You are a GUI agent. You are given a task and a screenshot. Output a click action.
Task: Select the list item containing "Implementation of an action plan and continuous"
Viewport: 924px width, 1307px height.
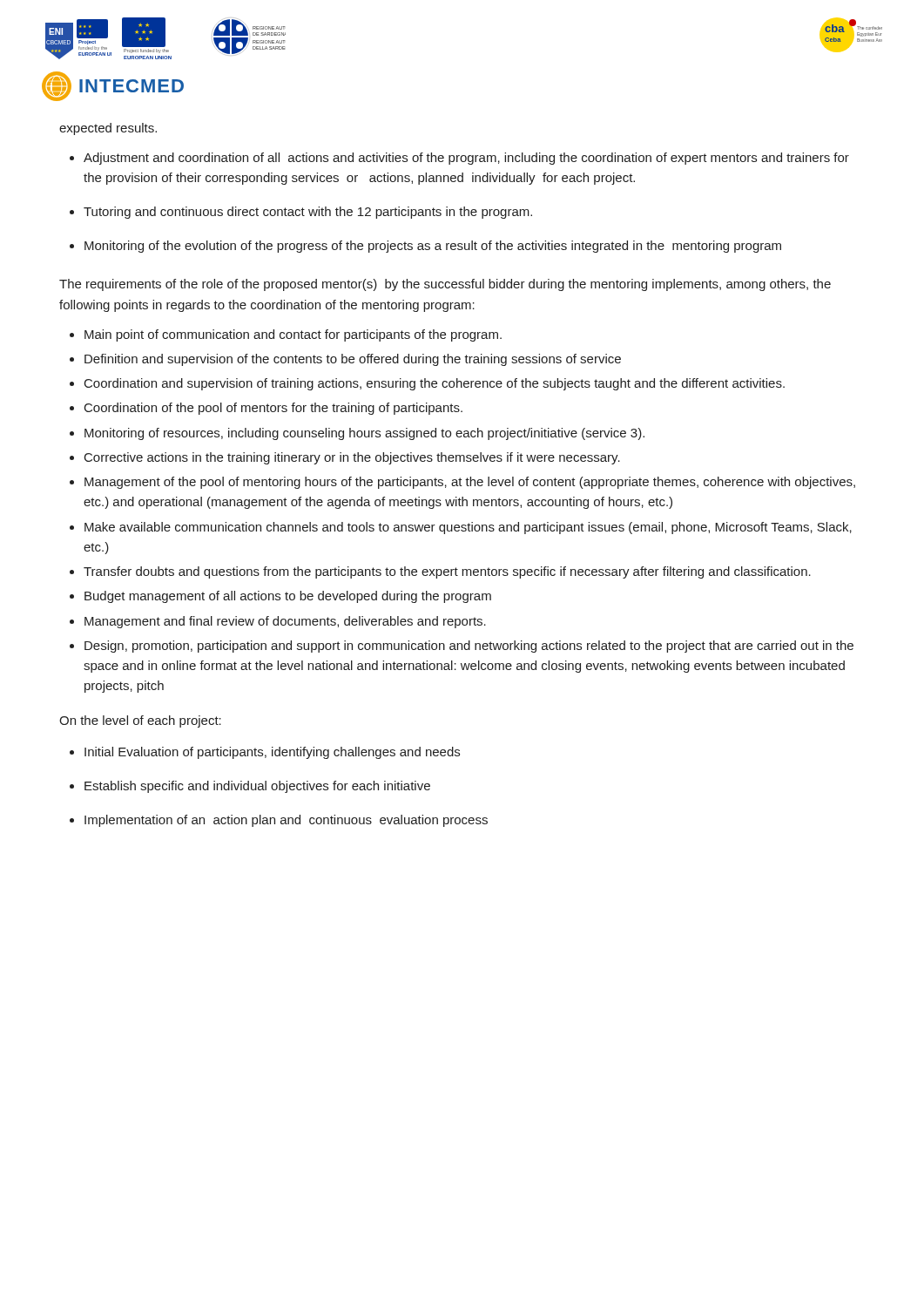(x=286, y=819)
